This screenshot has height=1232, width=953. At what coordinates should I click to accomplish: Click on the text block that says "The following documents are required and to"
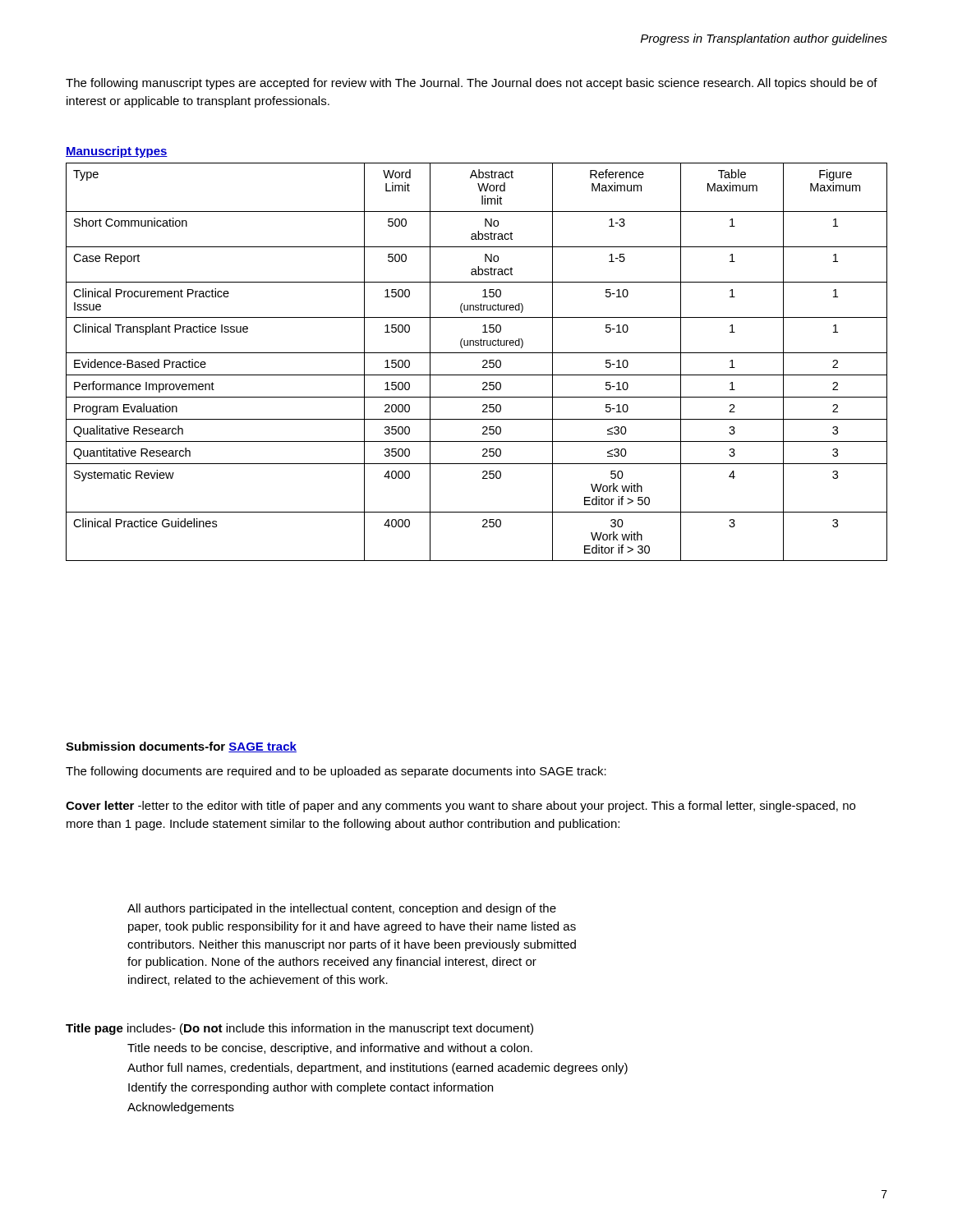point(336,771)
